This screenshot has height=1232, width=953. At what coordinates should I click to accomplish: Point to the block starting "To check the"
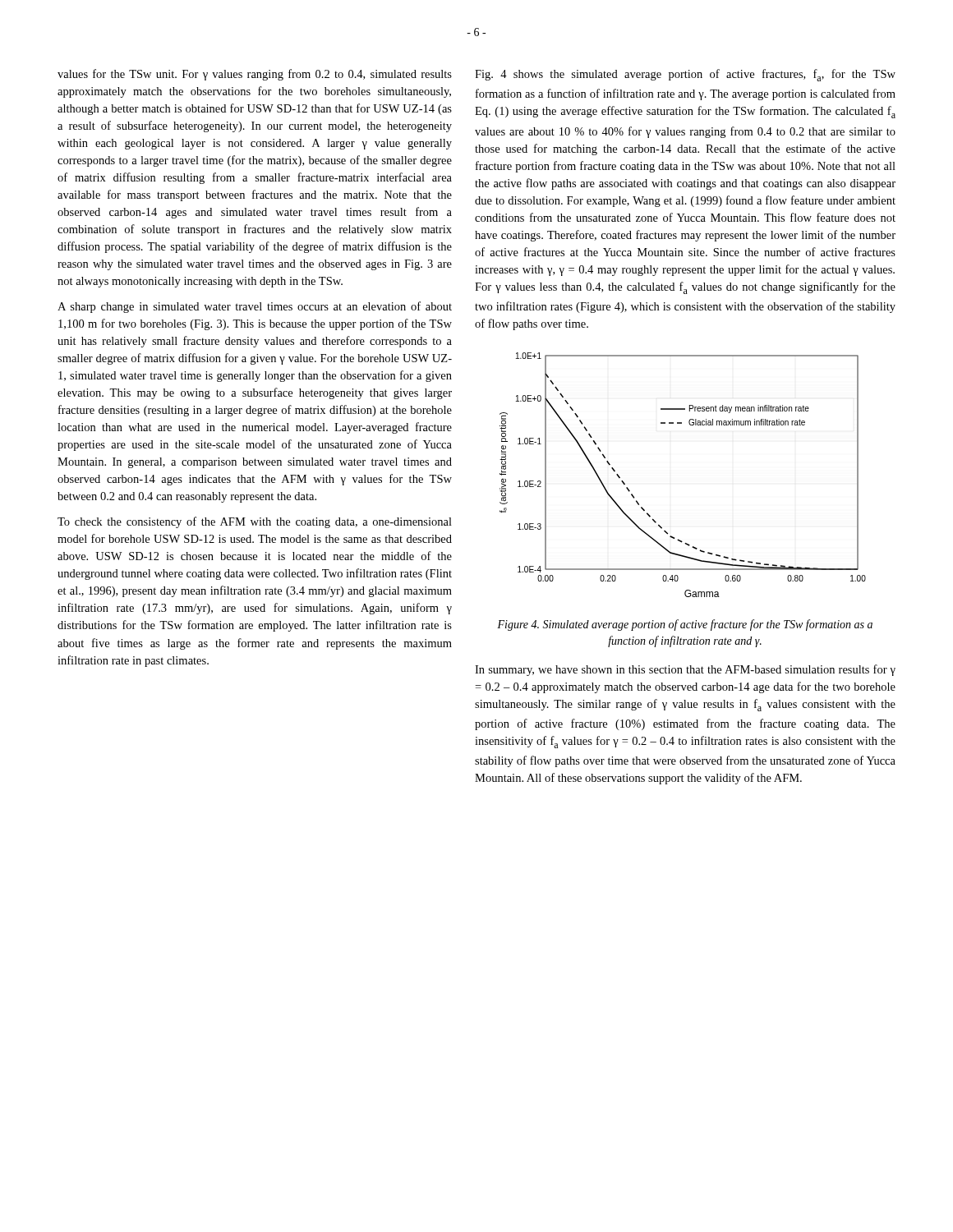255,591
